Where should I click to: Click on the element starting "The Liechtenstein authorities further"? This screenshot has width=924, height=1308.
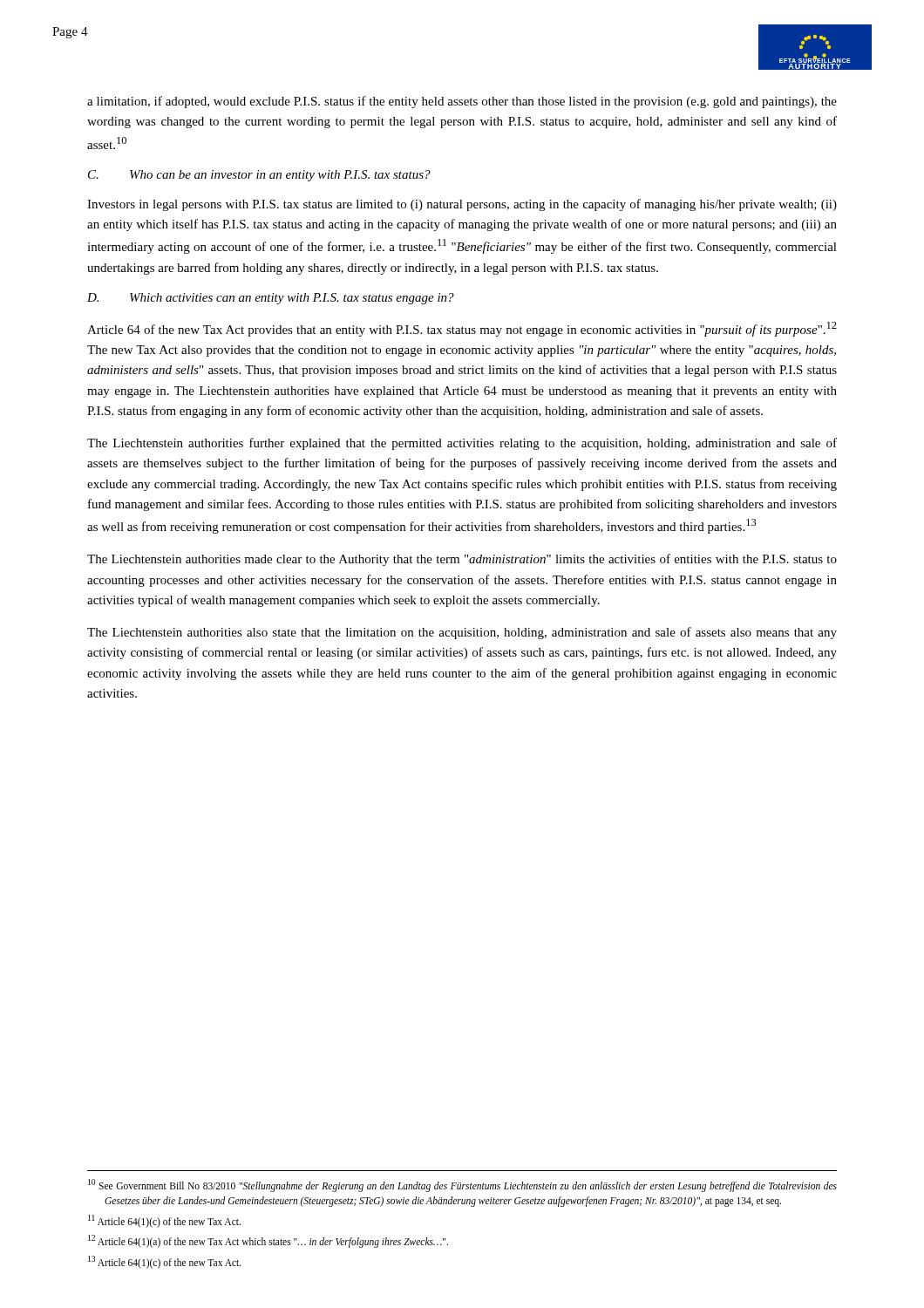tap(462, 485)
